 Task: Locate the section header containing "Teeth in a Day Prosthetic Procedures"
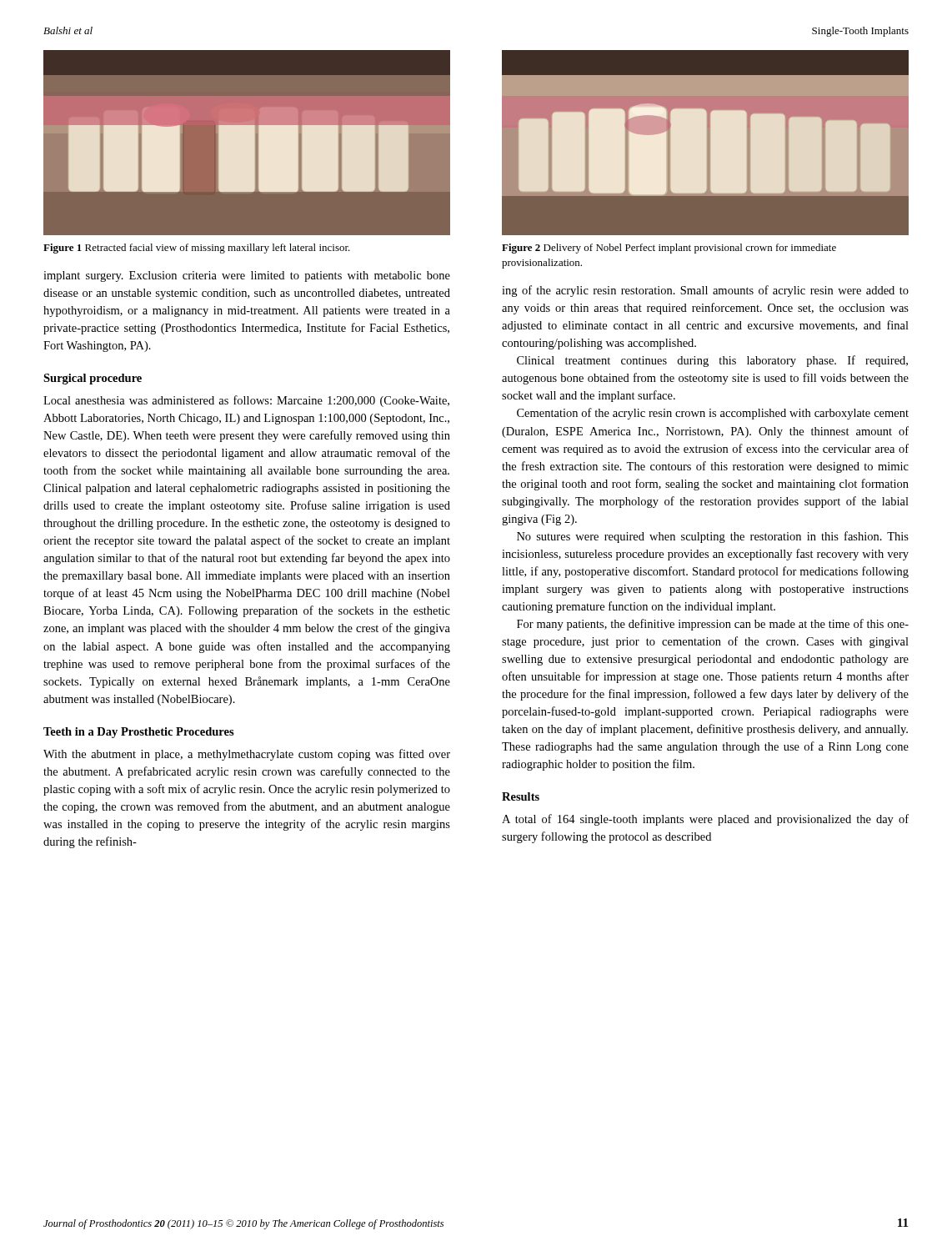point(139,731)
